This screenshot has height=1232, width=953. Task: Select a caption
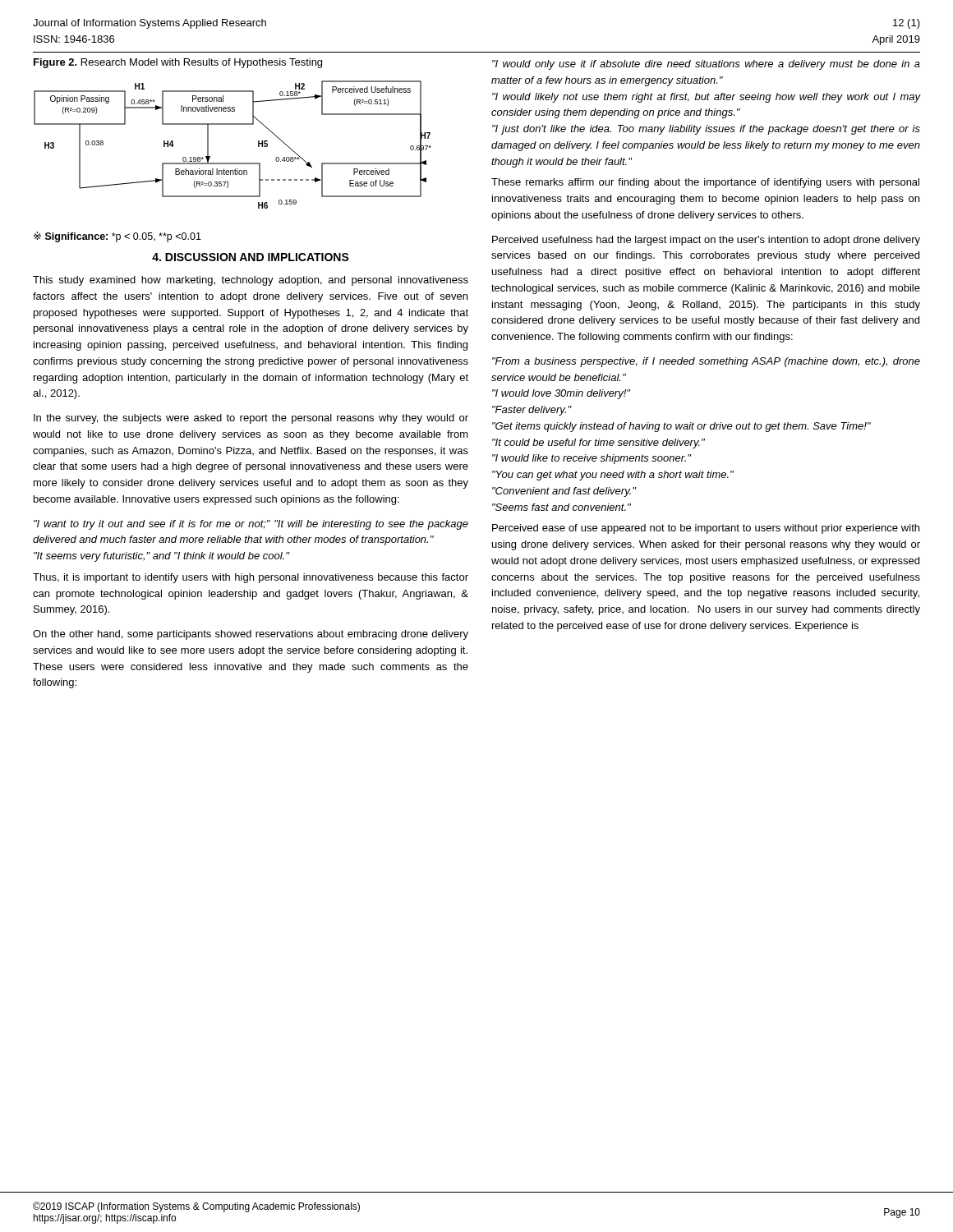click(178, 62)
